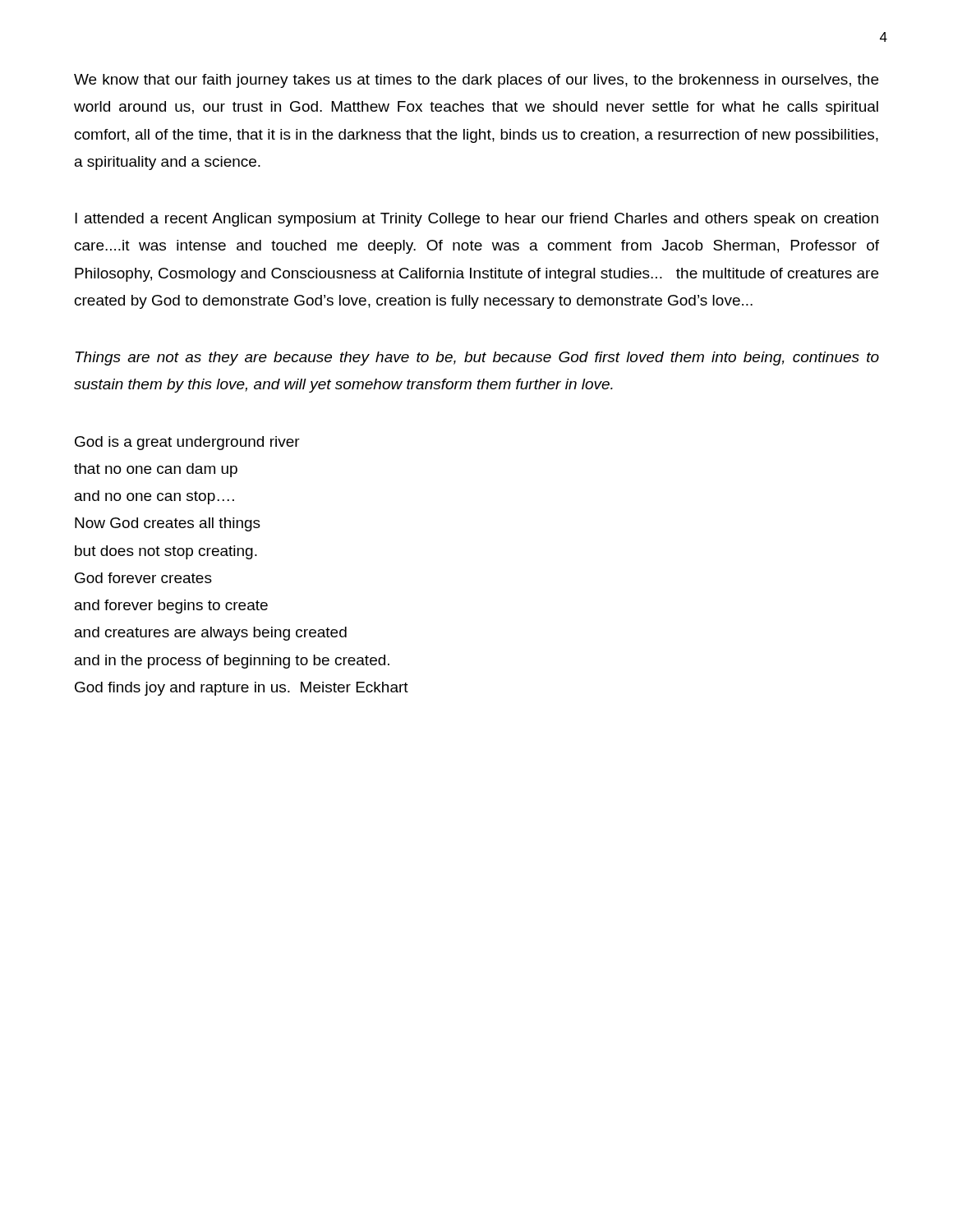Select the text block starting "but does not"
The image size is (953, 1232).
point(166,550)
